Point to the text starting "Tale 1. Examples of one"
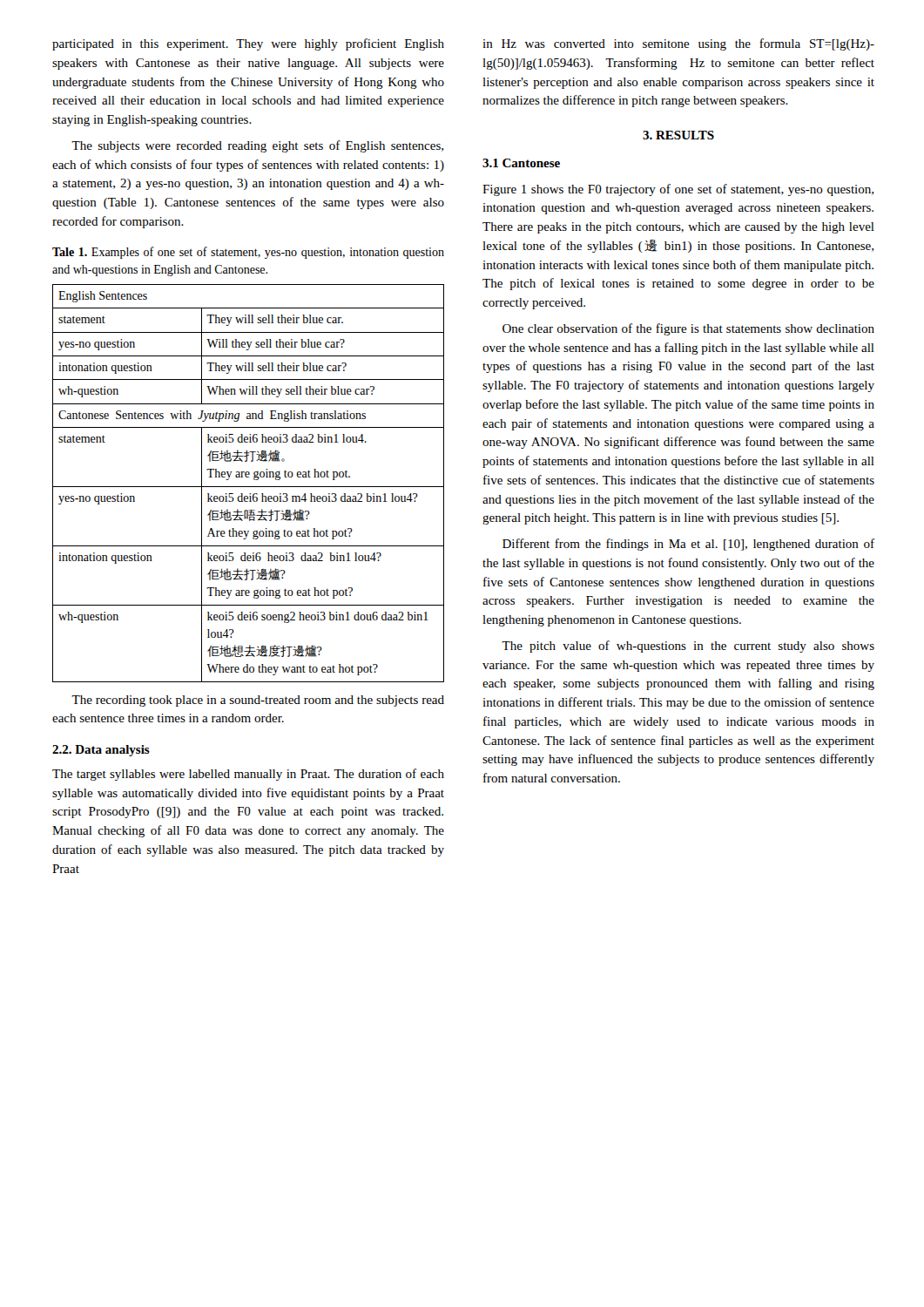The image size is (924, 1307). 248,261
